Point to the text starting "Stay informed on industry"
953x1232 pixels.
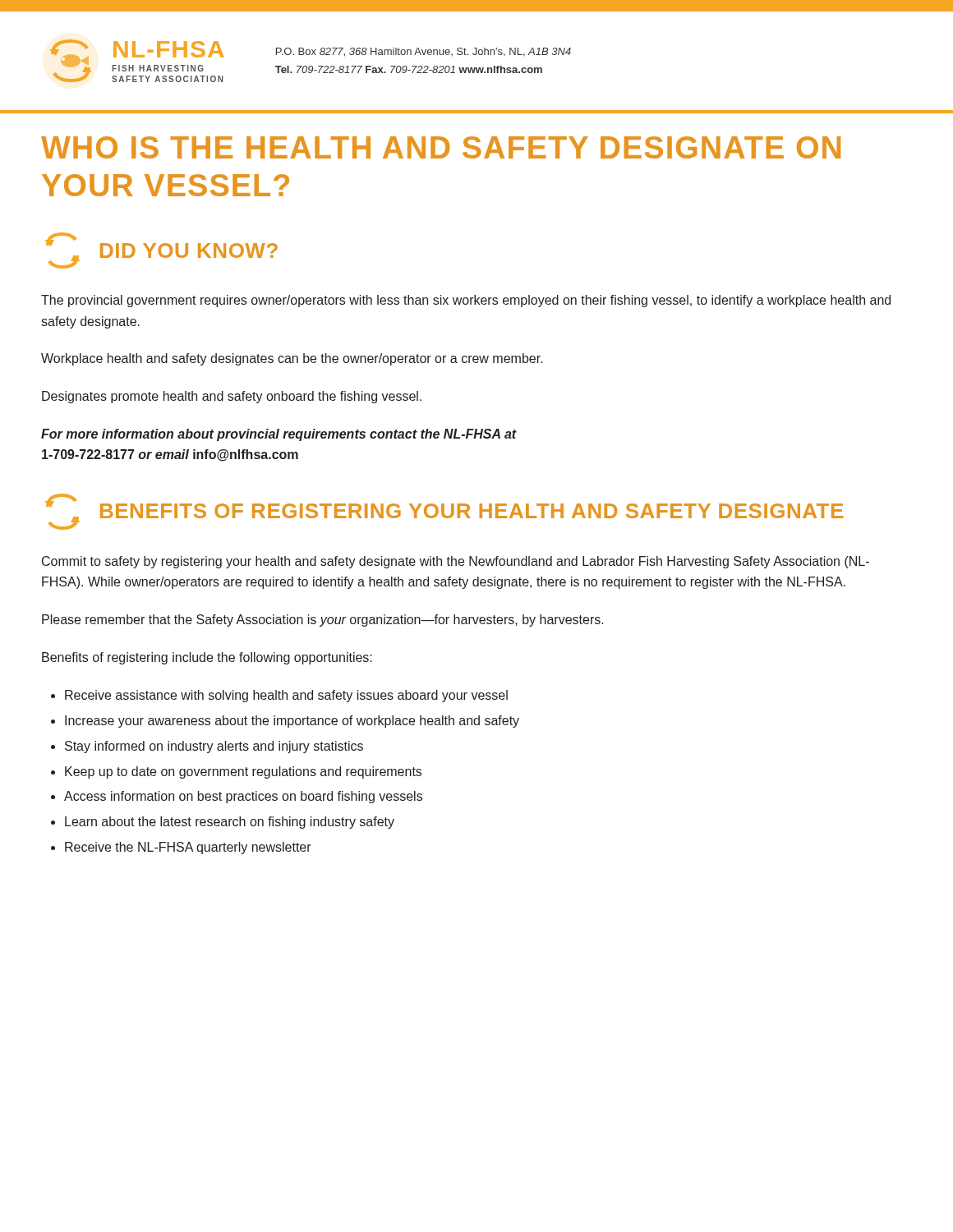tap(214, 746)
